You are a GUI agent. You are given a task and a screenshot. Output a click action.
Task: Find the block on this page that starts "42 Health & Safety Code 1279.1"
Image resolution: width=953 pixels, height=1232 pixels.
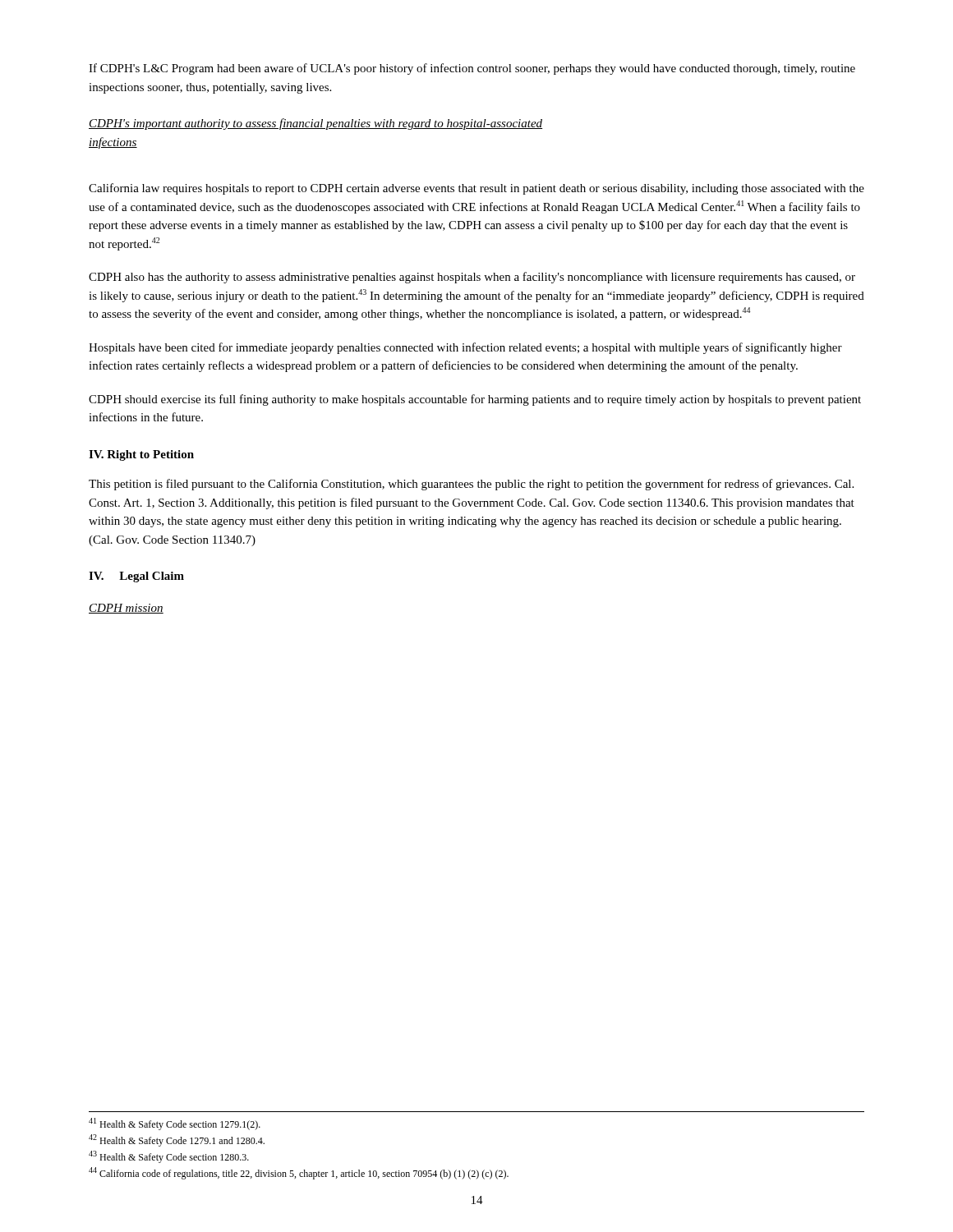[x=177, y=1140]
